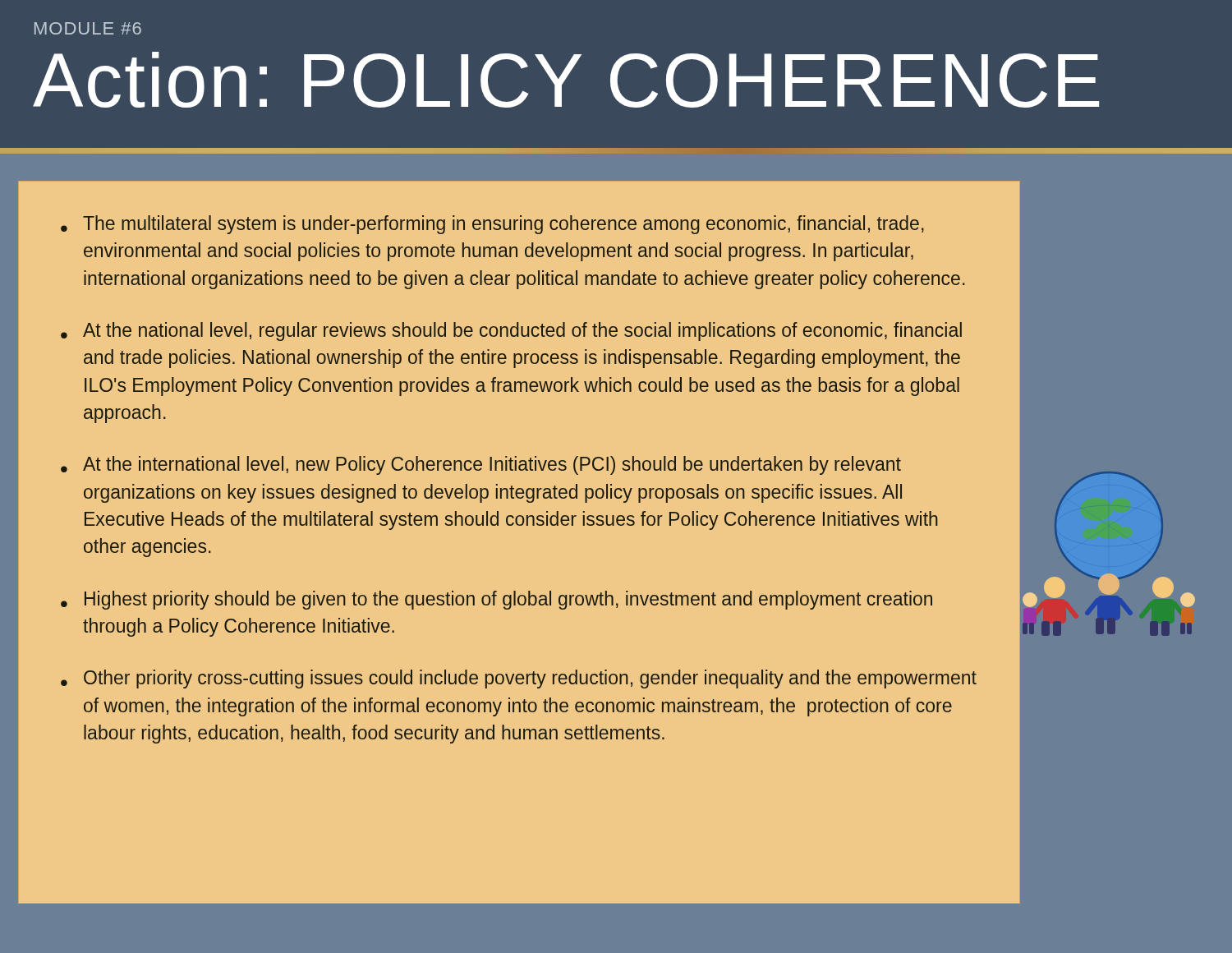Find the region starting "• At the international"
The height and width of the screenshot is (953, 1232).
[523, 506]
